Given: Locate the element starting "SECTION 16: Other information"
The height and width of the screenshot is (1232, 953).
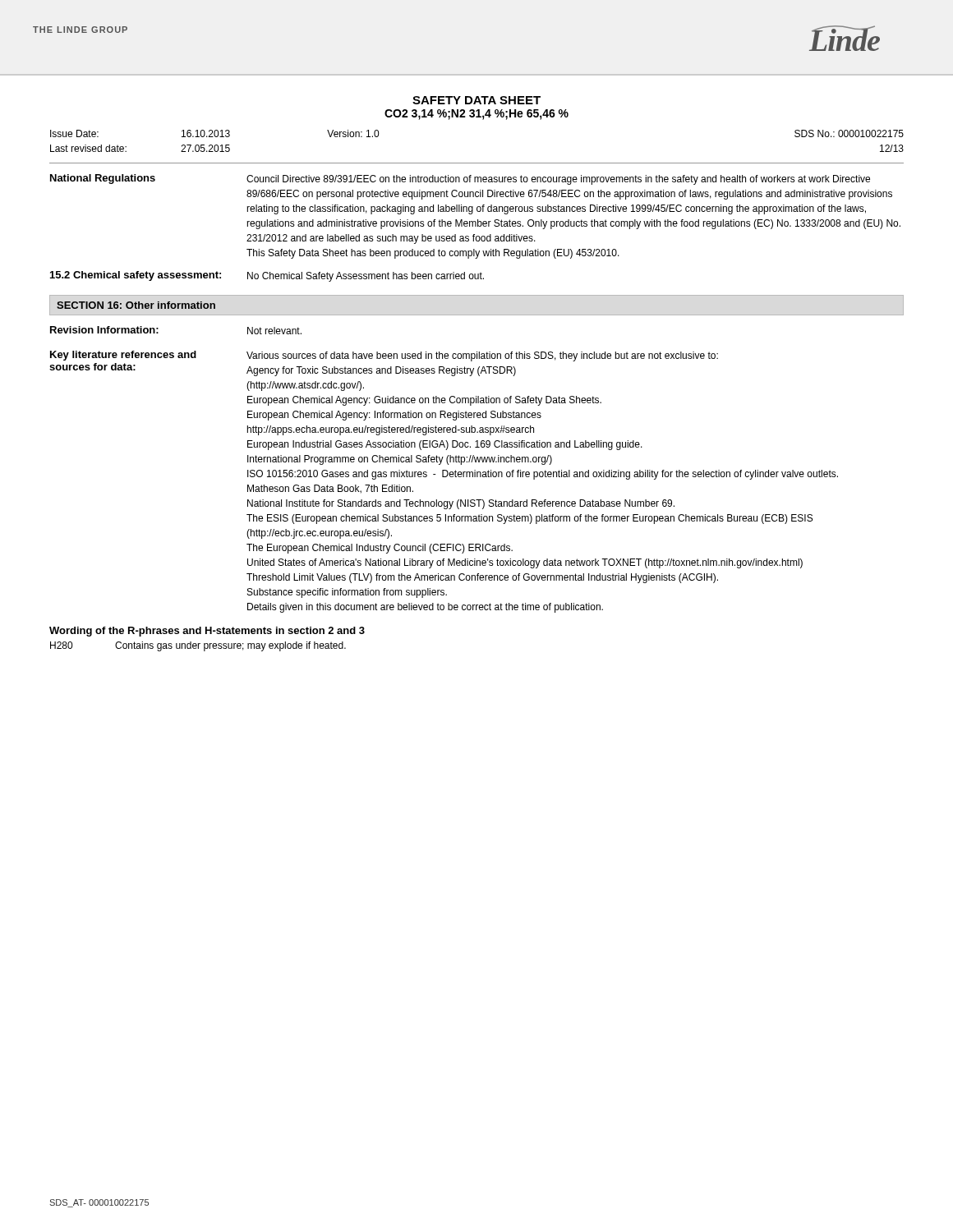Looking at the screenshot, I should click(x=136, y=305).
